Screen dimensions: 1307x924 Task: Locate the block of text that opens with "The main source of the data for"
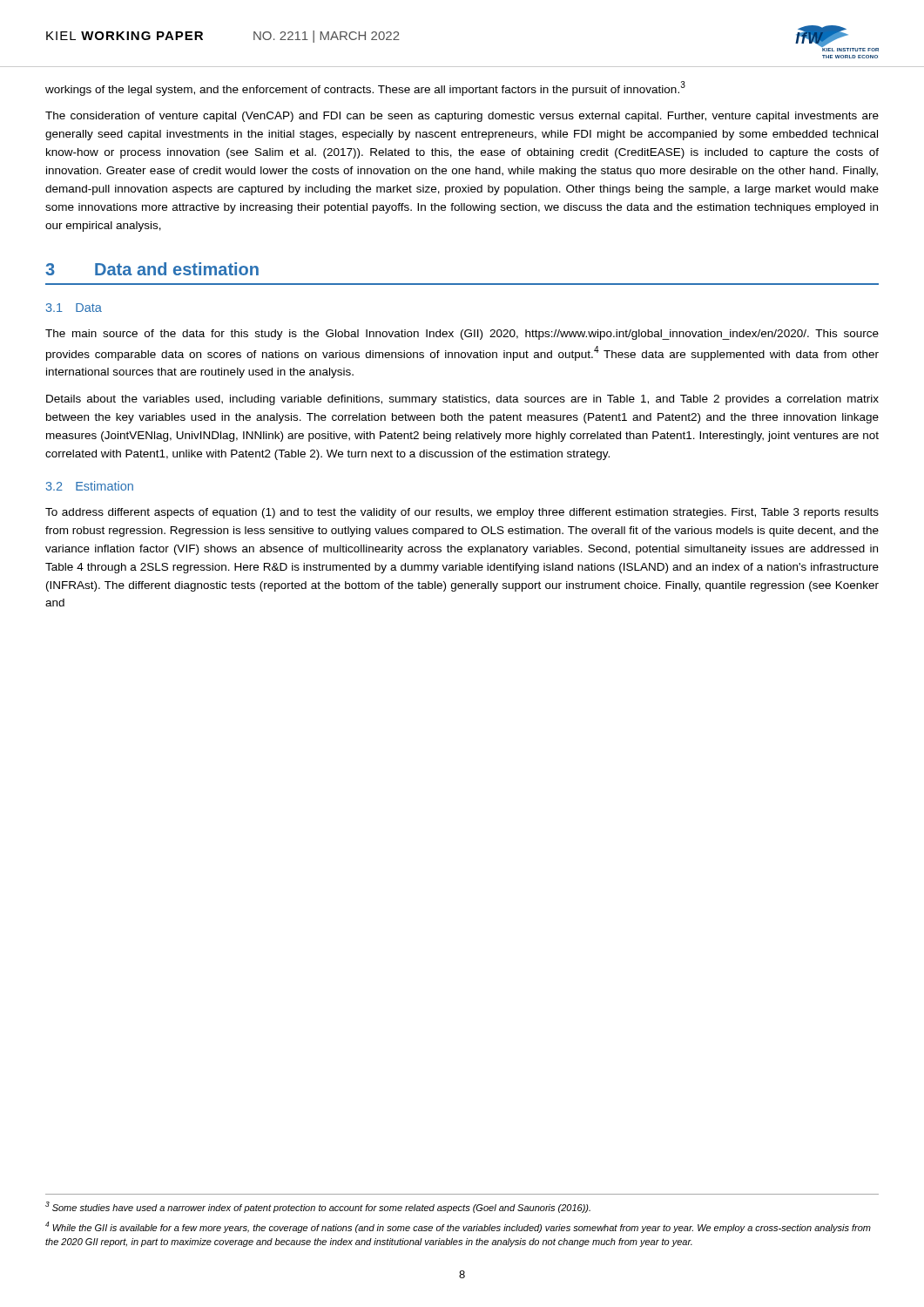(462, 352)
